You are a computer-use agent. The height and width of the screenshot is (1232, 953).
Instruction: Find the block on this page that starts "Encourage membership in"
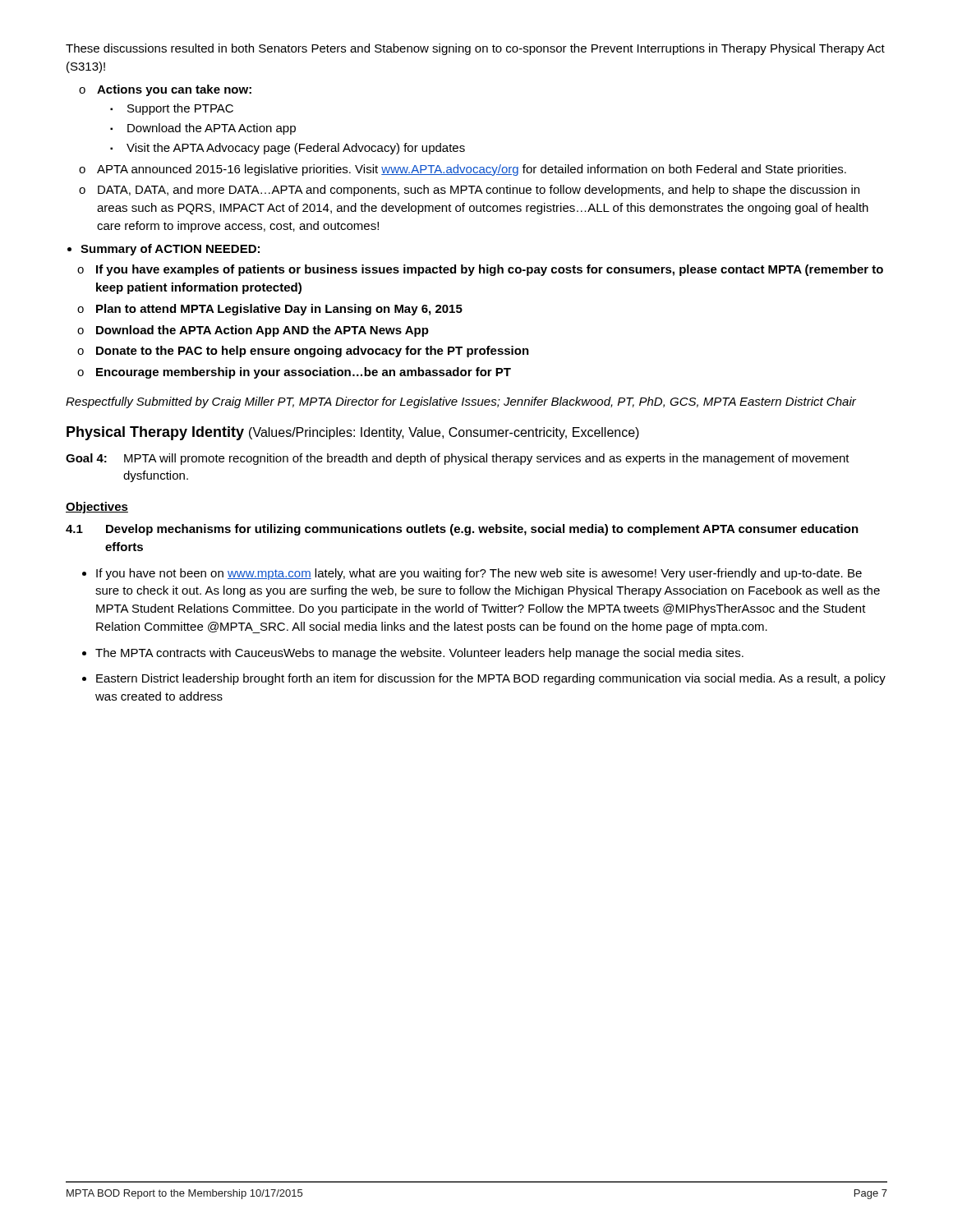(x=303, y=372)
